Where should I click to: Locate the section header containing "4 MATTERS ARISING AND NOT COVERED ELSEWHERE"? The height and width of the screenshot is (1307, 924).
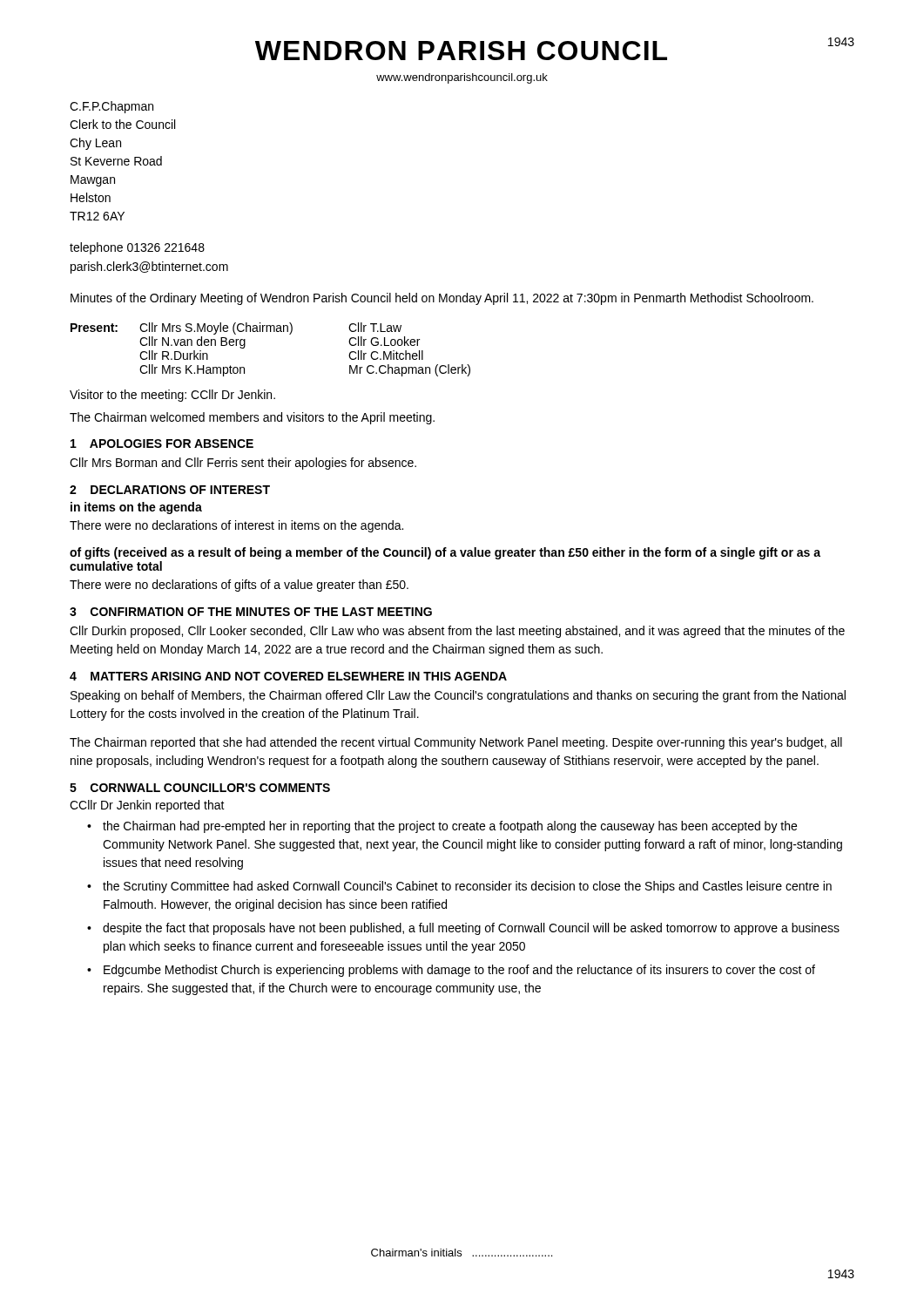click(x=288, y=676)
